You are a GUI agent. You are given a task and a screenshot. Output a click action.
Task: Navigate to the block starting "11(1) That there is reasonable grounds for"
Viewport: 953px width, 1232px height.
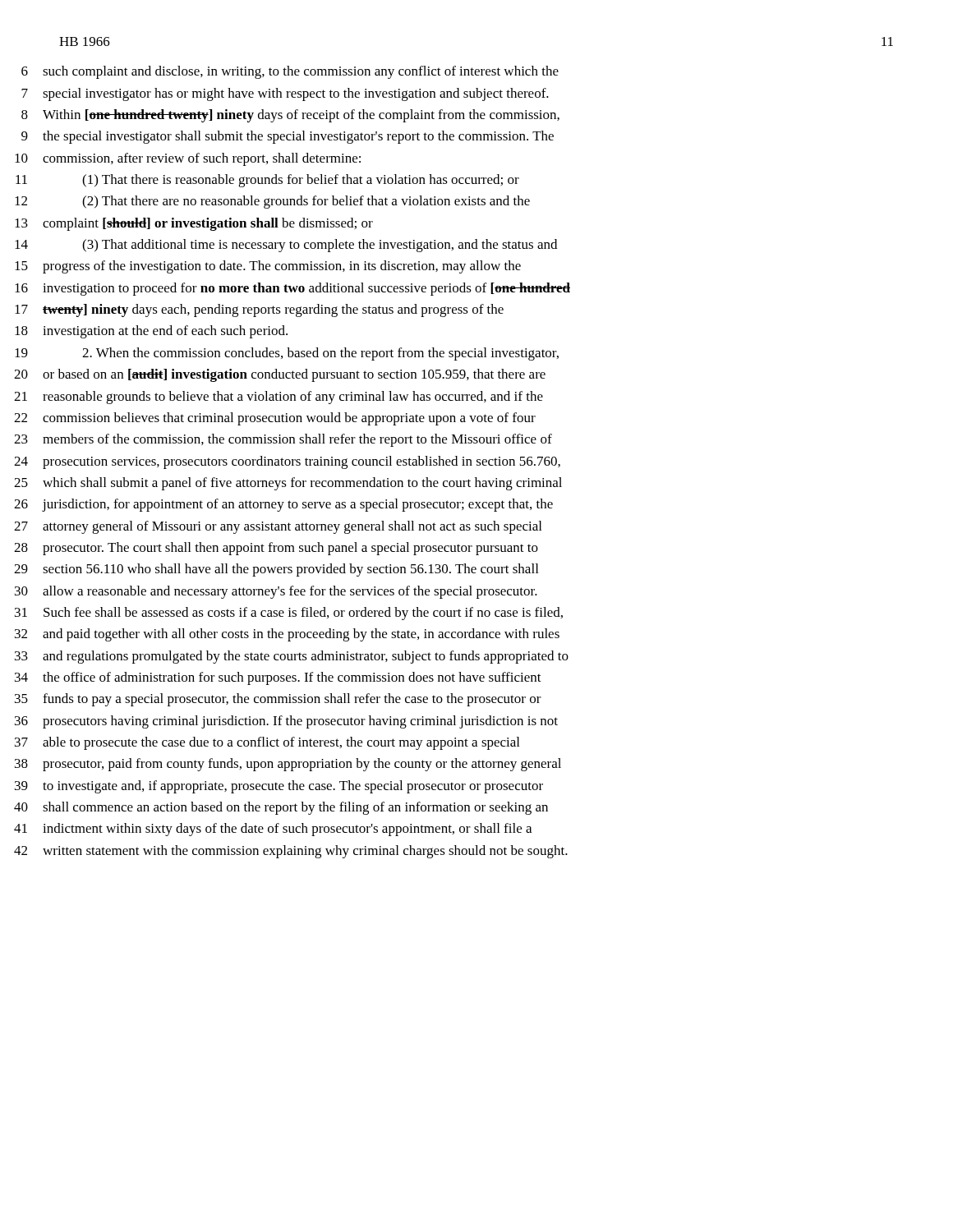click(x=476, y=180)
